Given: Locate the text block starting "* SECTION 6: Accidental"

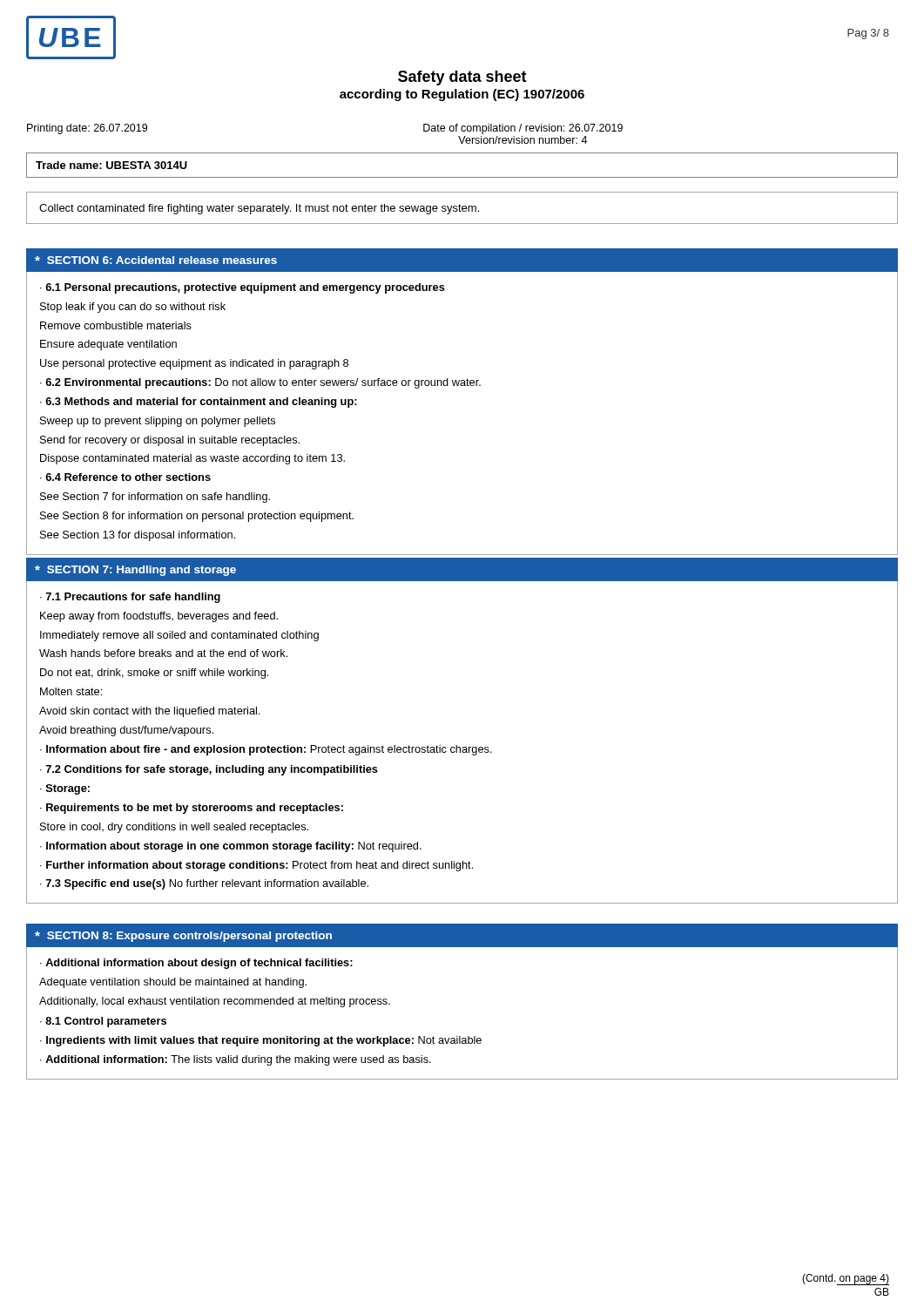Looking at the screenshot, I should pyautogui.click(x=156, y=260).
